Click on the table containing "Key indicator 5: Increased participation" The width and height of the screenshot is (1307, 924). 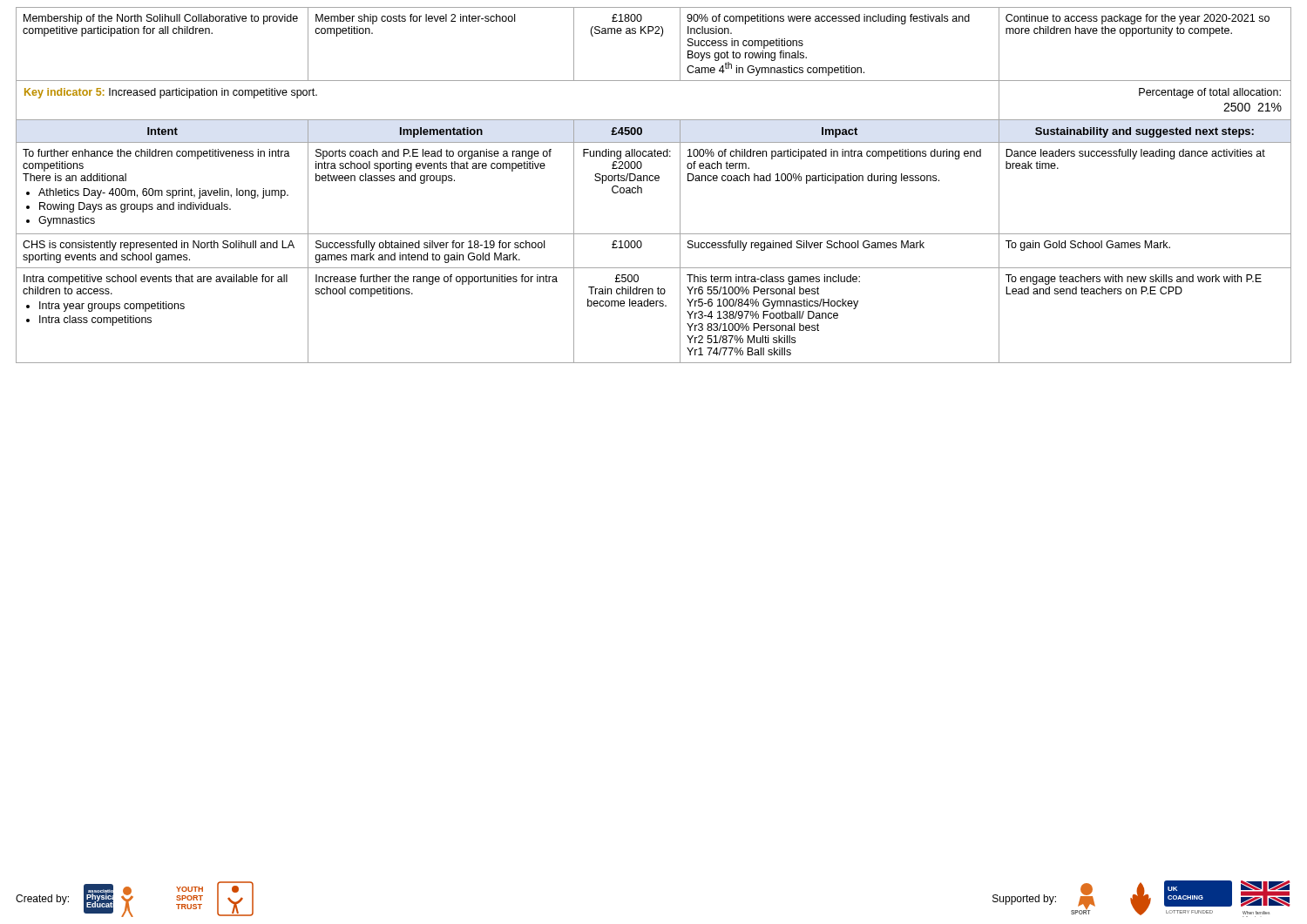coord(654,185)
